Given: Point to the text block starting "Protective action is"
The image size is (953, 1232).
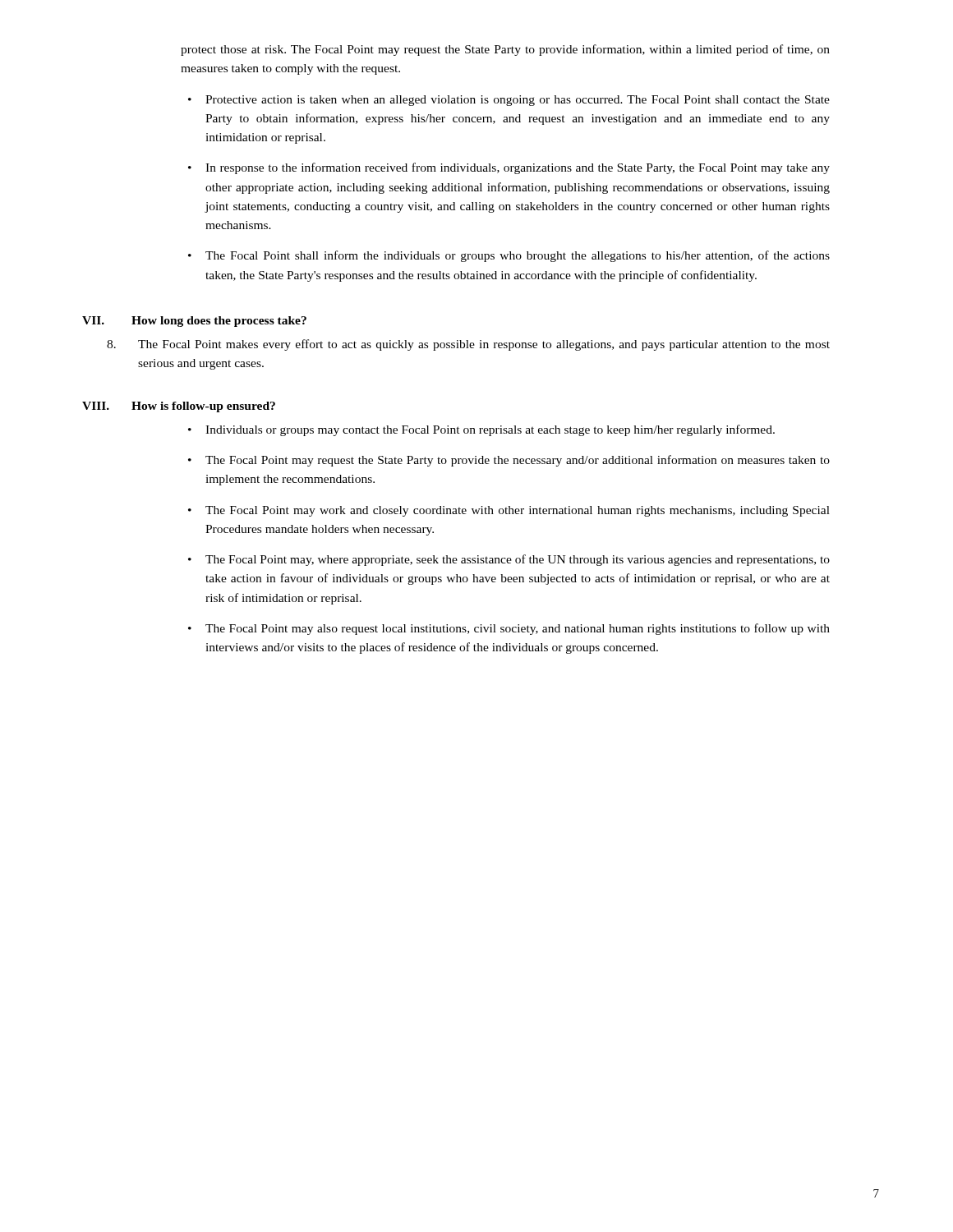Looking at the screenshot, I should pos(518,118).
